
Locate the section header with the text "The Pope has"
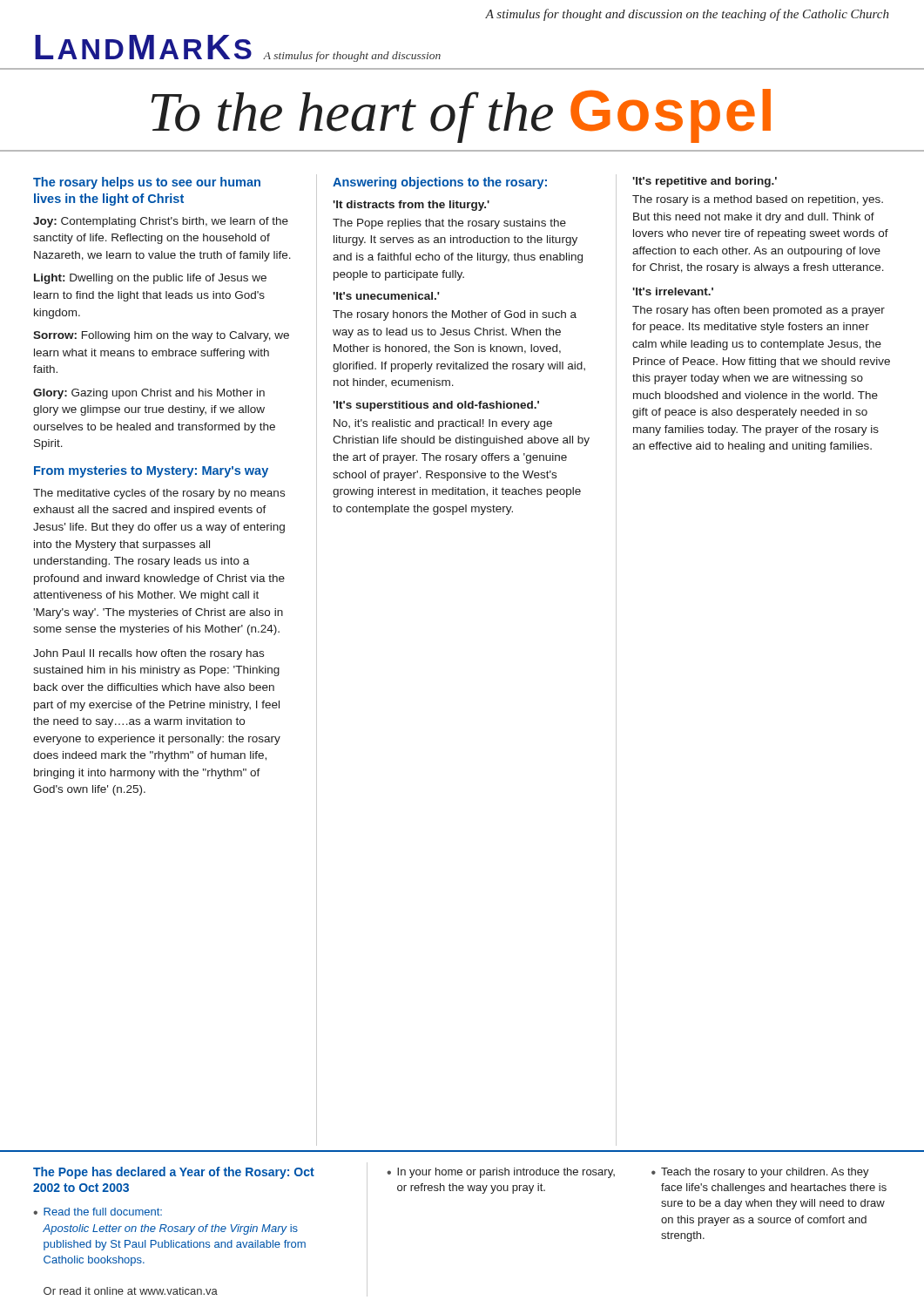[174, 1180]
